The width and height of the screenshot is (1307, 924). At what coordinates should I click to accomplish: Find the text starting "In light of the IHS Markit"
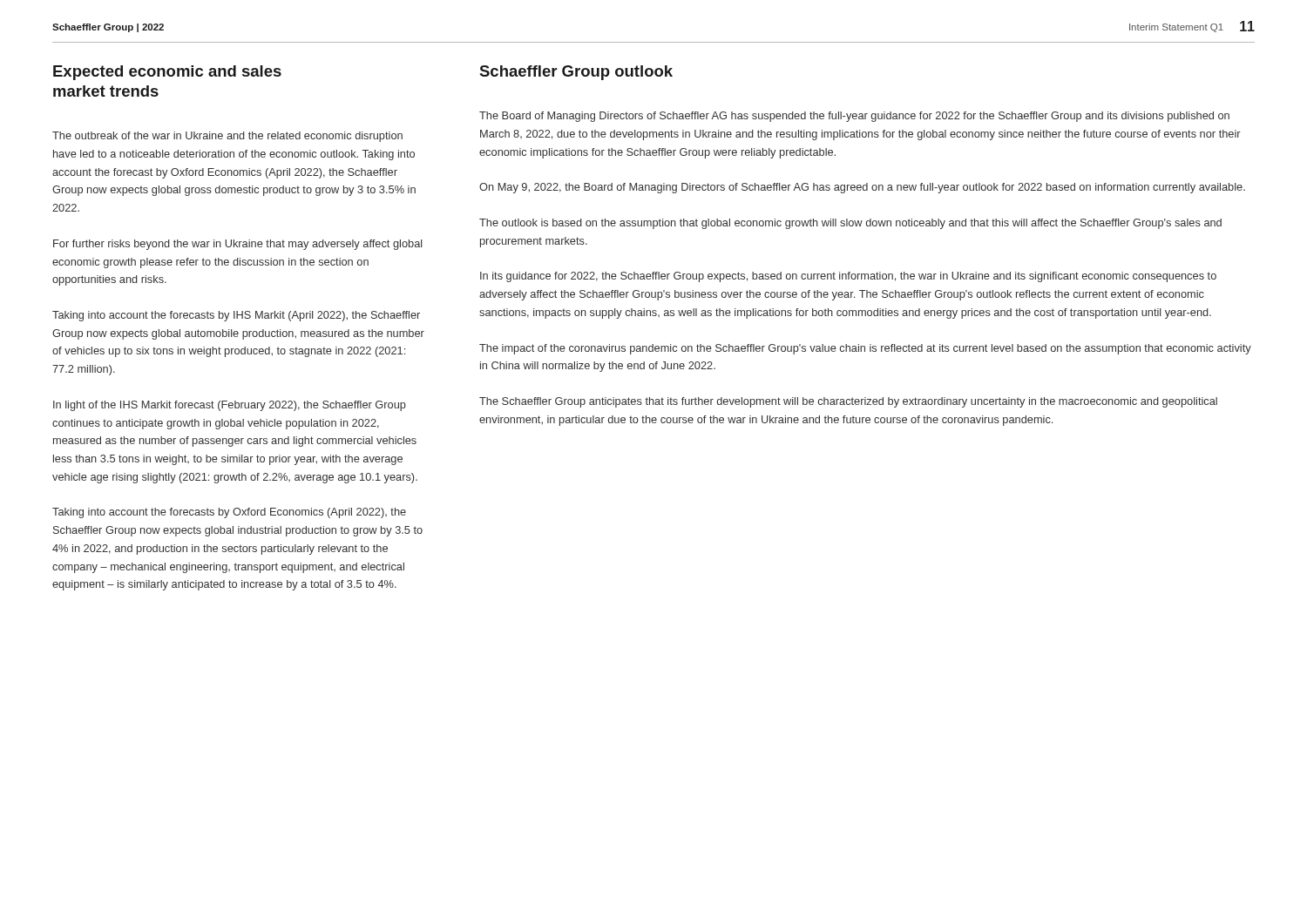pos(235,441)
